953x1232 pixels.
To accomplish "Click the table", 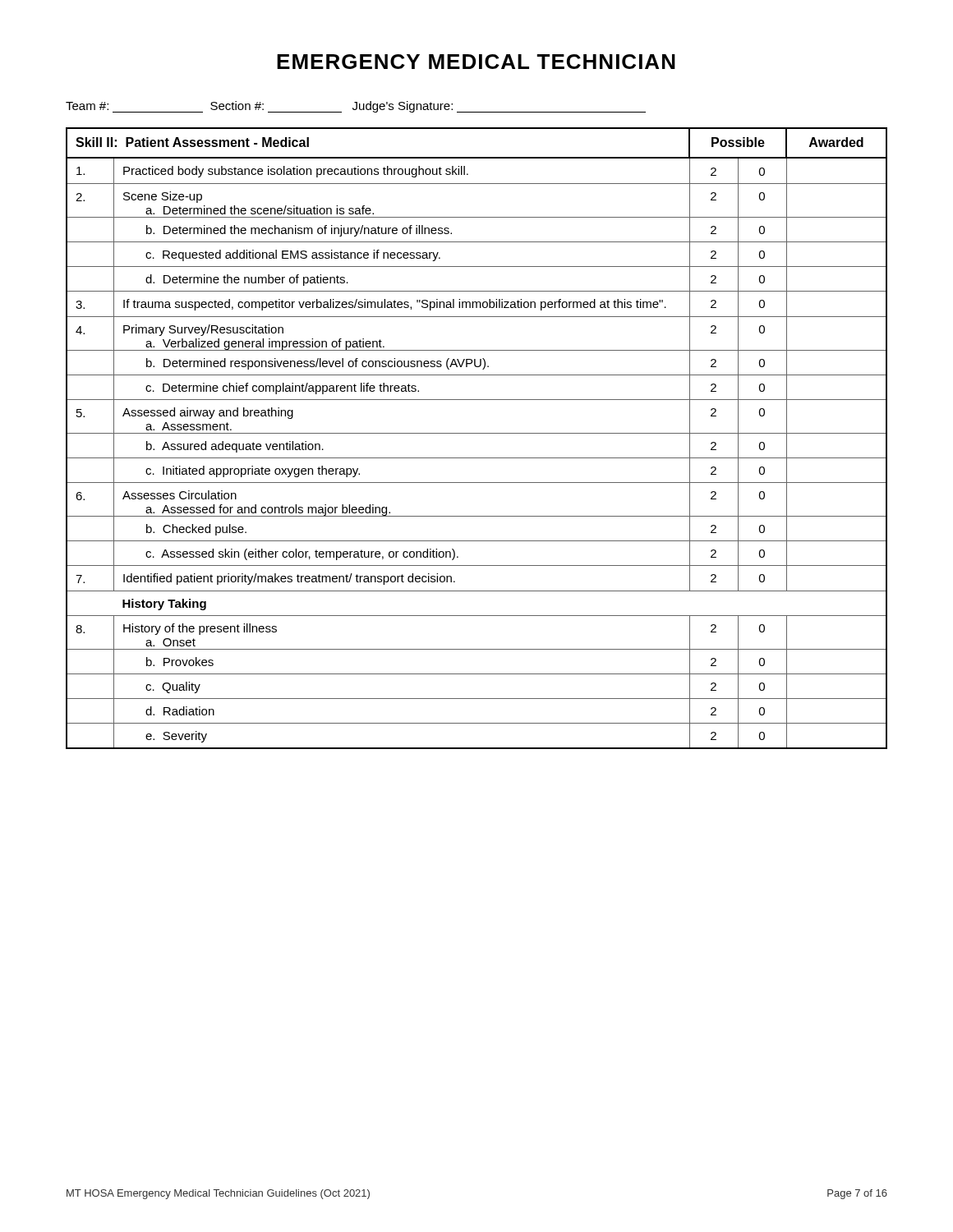I will pos(476,438).
